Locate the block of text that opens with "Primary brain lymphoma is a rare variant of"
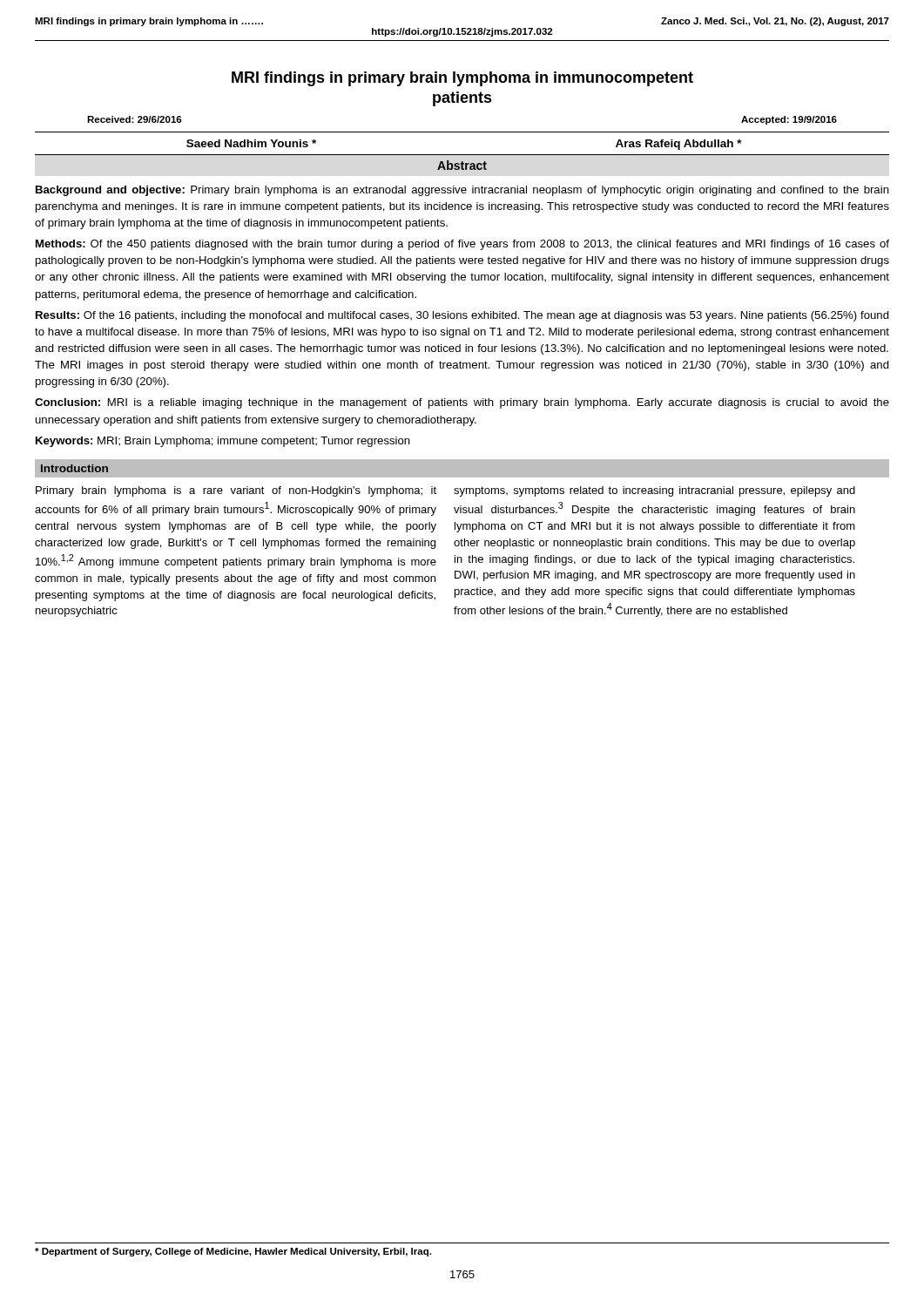 click(236, 550)
